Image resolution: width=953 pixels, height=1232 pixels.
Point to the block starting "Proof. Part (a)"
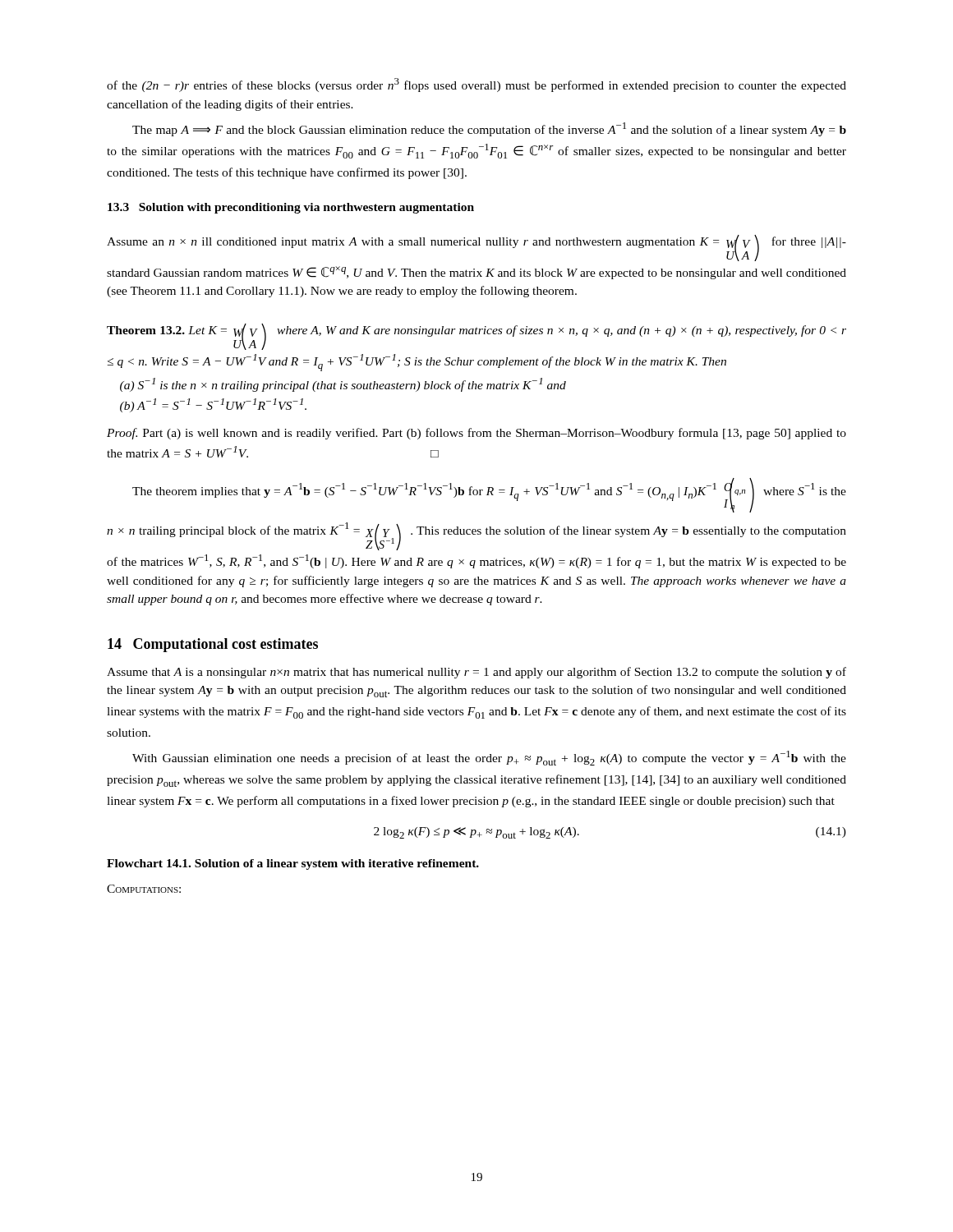point(476,444)
